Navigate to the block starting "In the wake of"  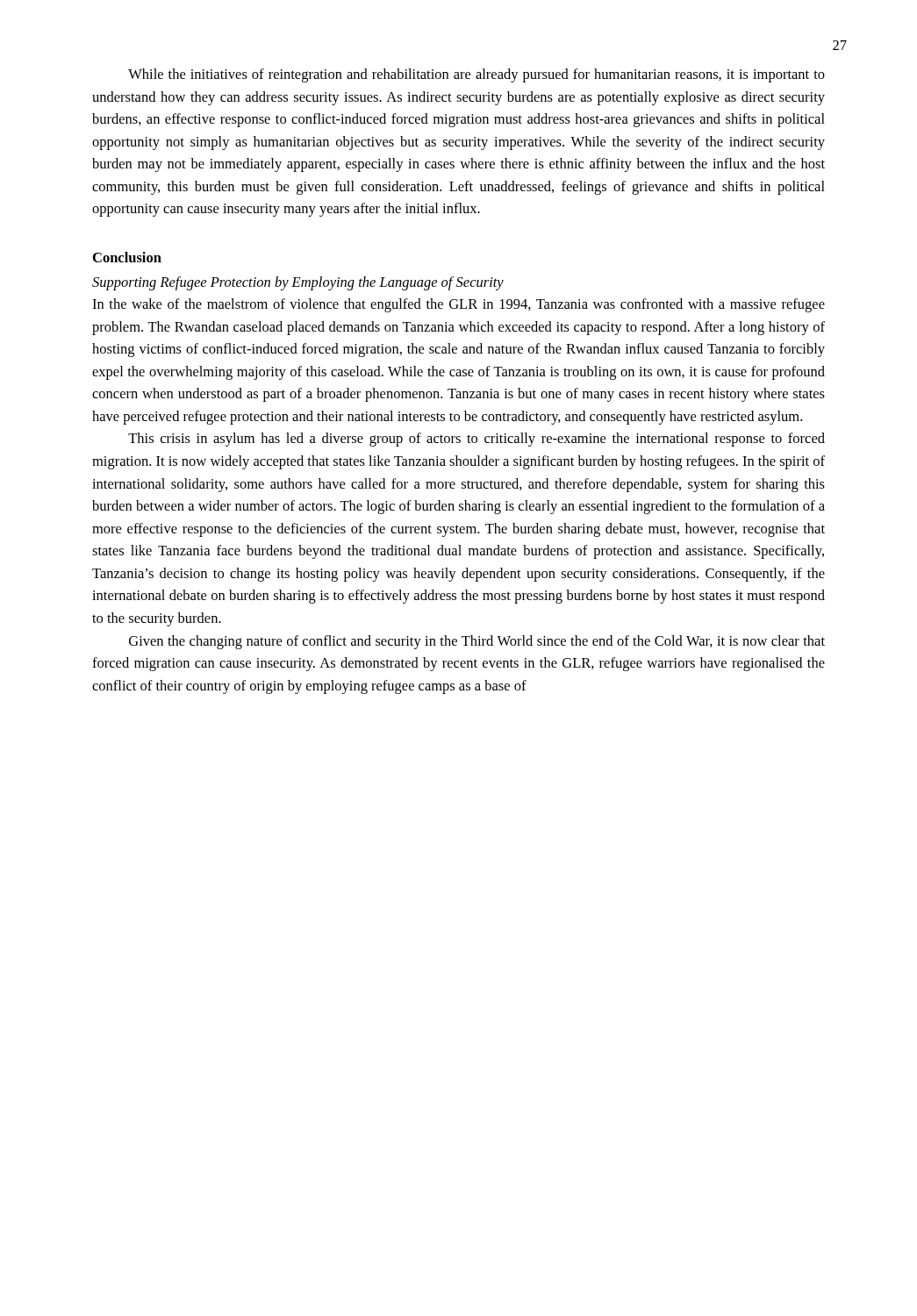tap(458, 360)
